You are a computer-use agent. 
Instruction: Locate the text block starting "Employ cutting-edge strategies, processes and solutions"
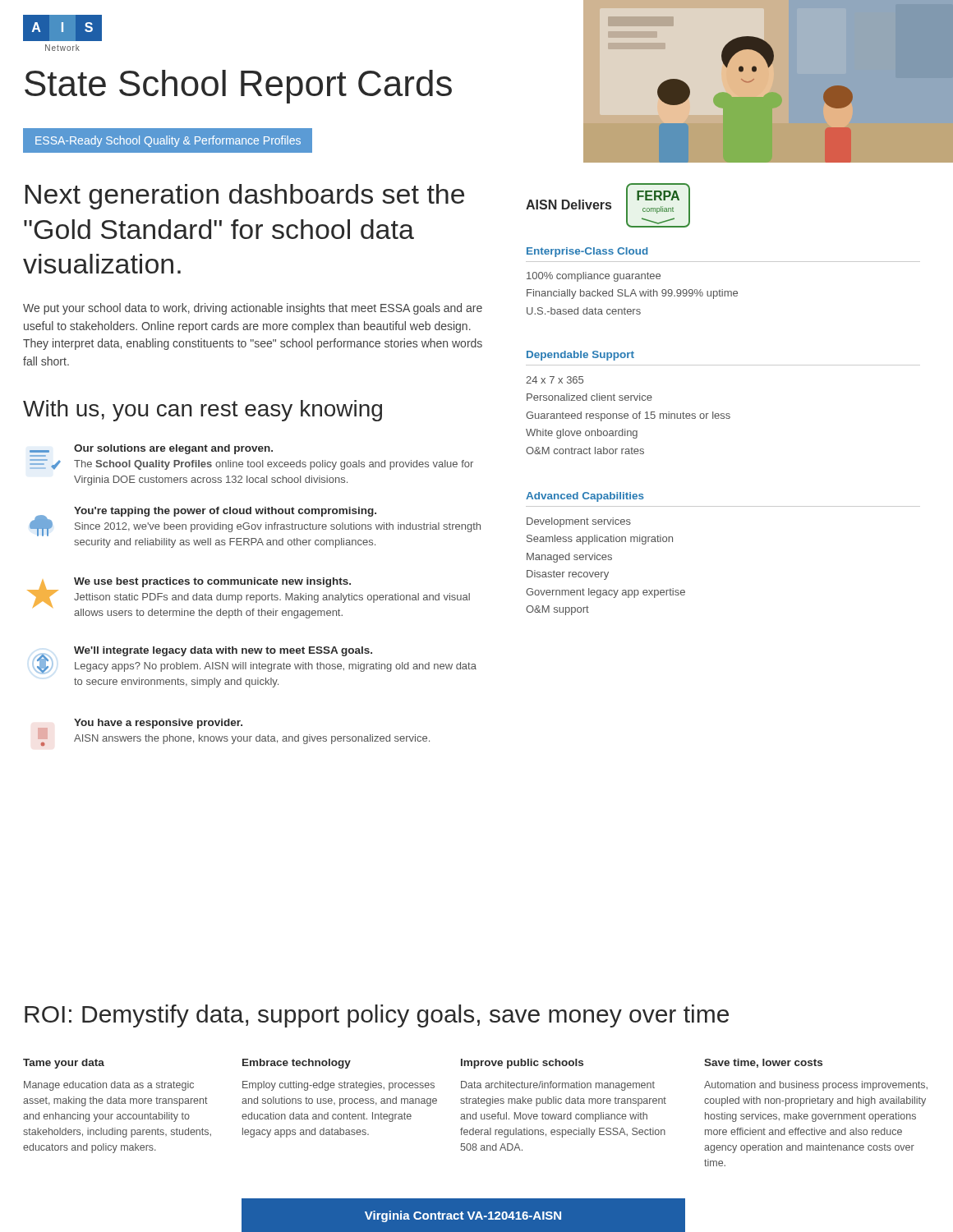click(342, 1109)
